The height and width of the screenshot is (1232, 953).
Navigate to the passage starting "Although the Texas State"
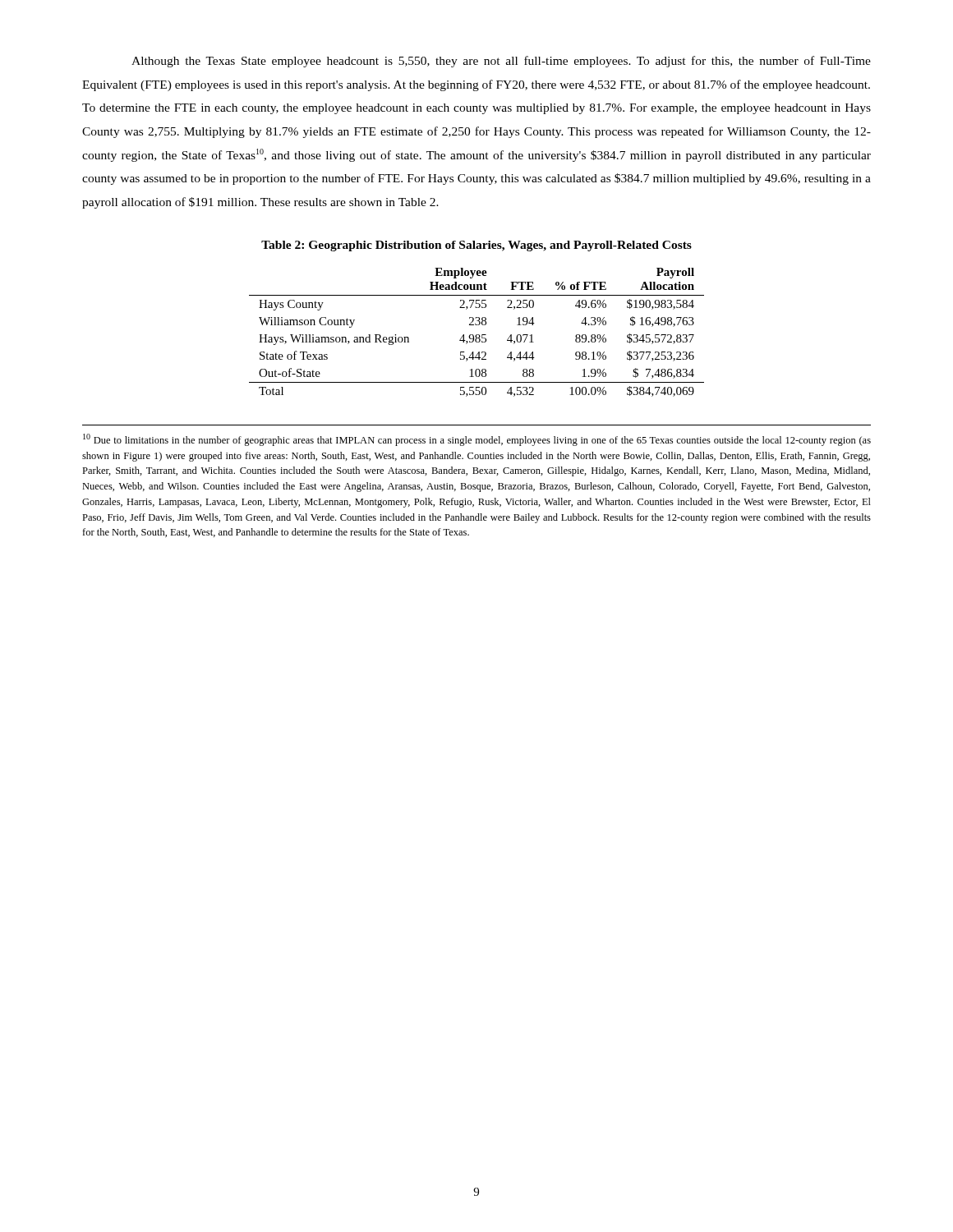(476, 132)
